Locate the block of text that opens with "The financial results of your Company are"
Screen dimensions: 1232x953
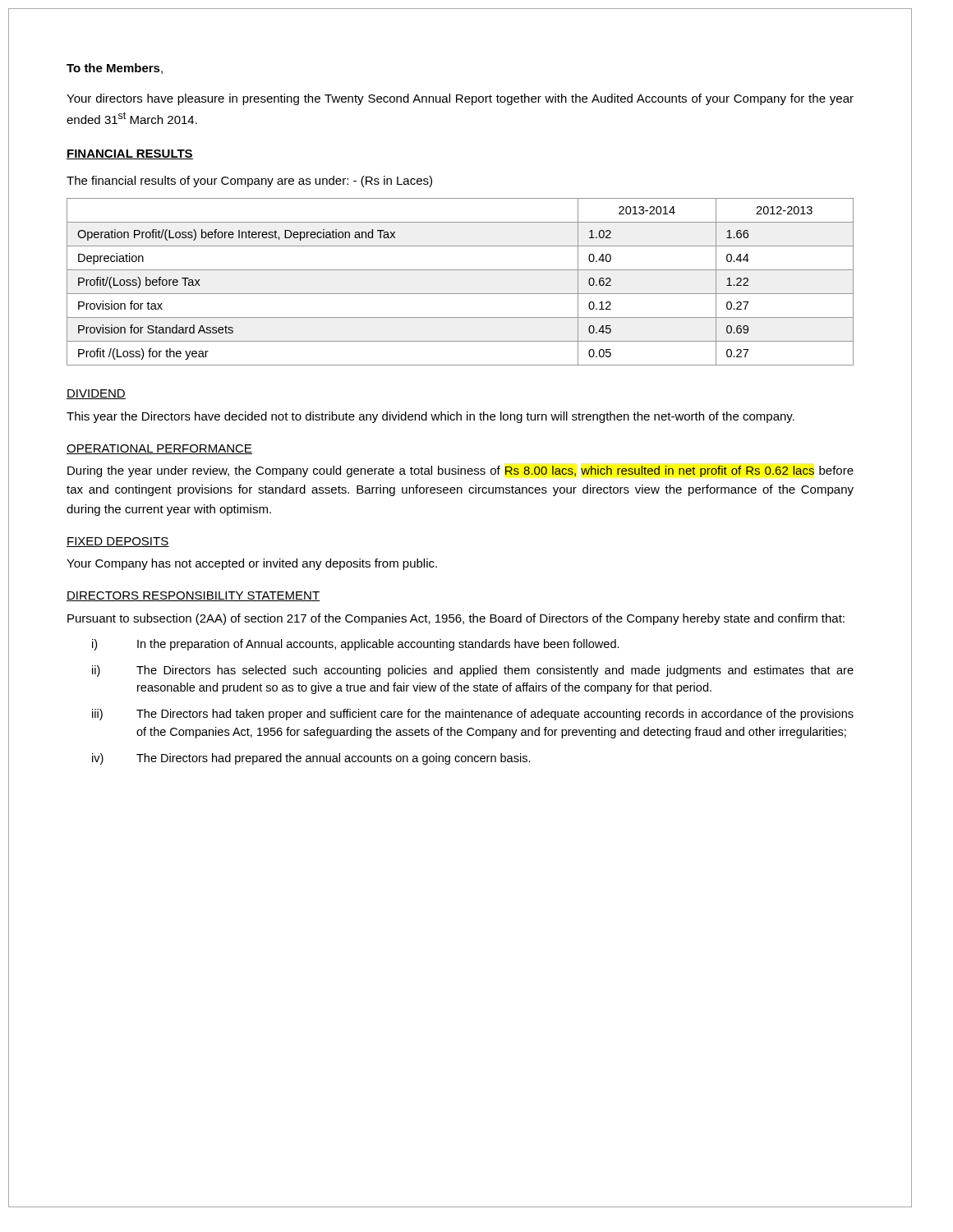(249, 182)
